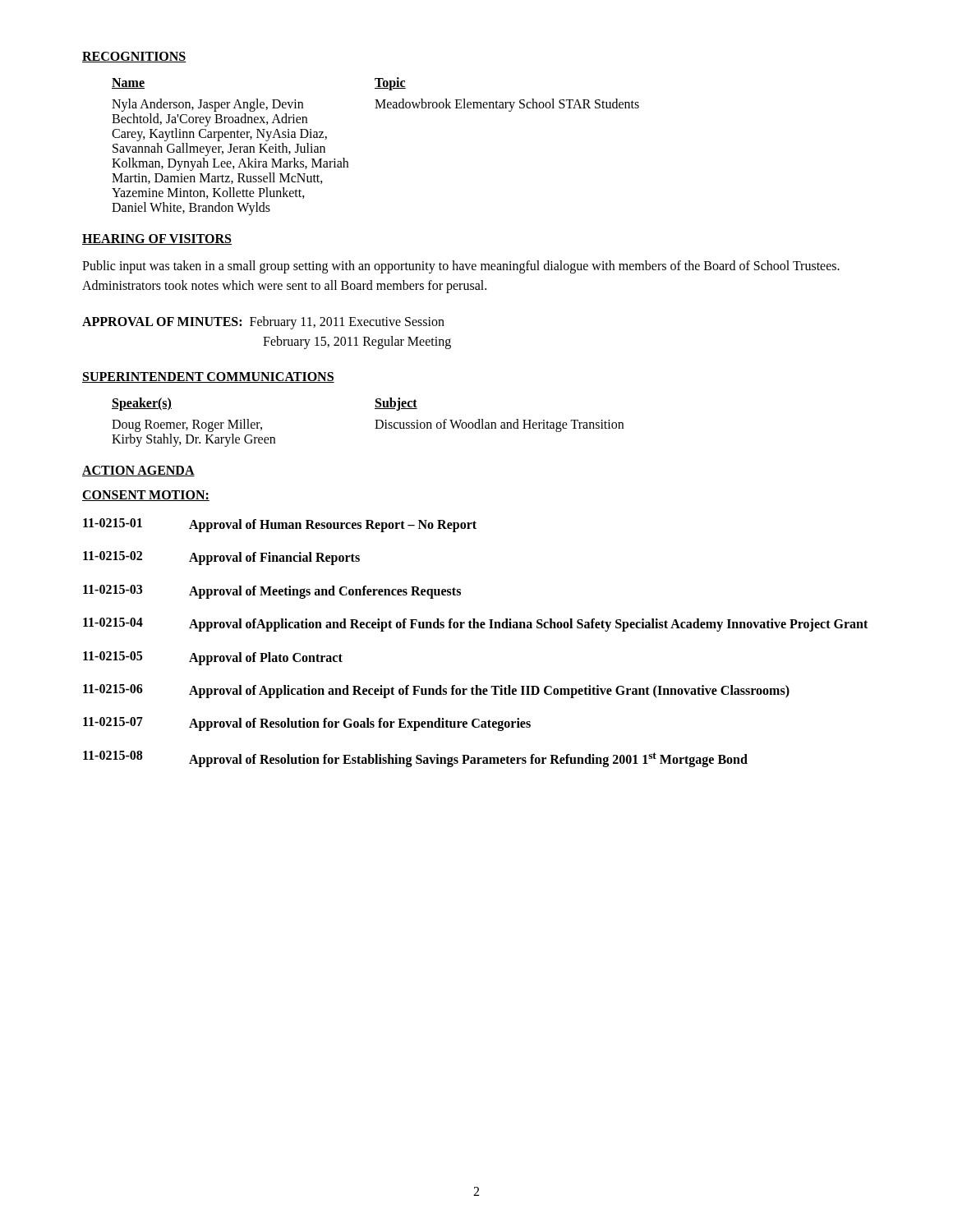Navigate to the text starting "11-0215-03 Approval of"
This screenshot has height=1232, width=953.
(272, 592)
